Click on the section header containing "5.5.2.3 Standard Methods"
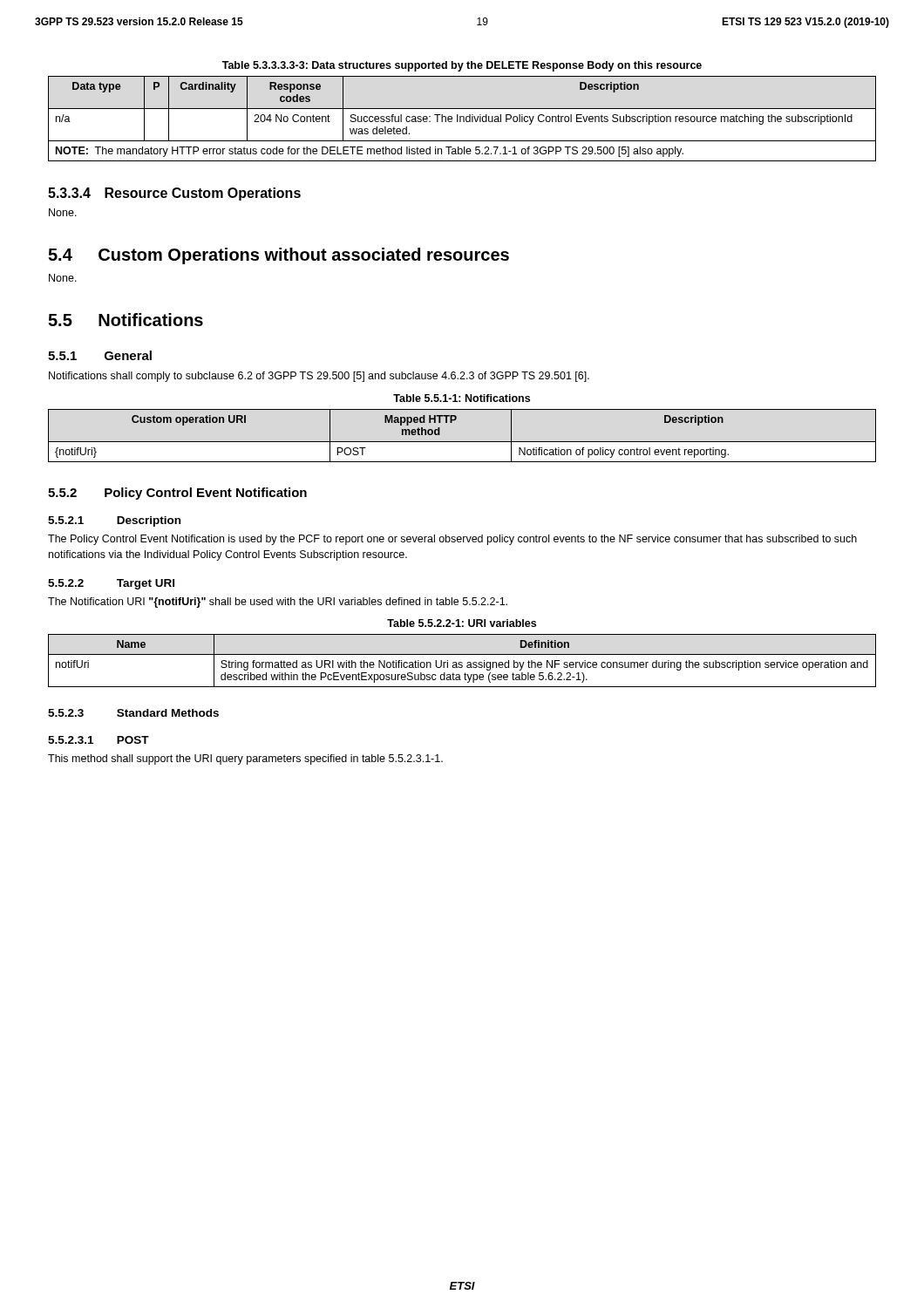 (134, 712)
